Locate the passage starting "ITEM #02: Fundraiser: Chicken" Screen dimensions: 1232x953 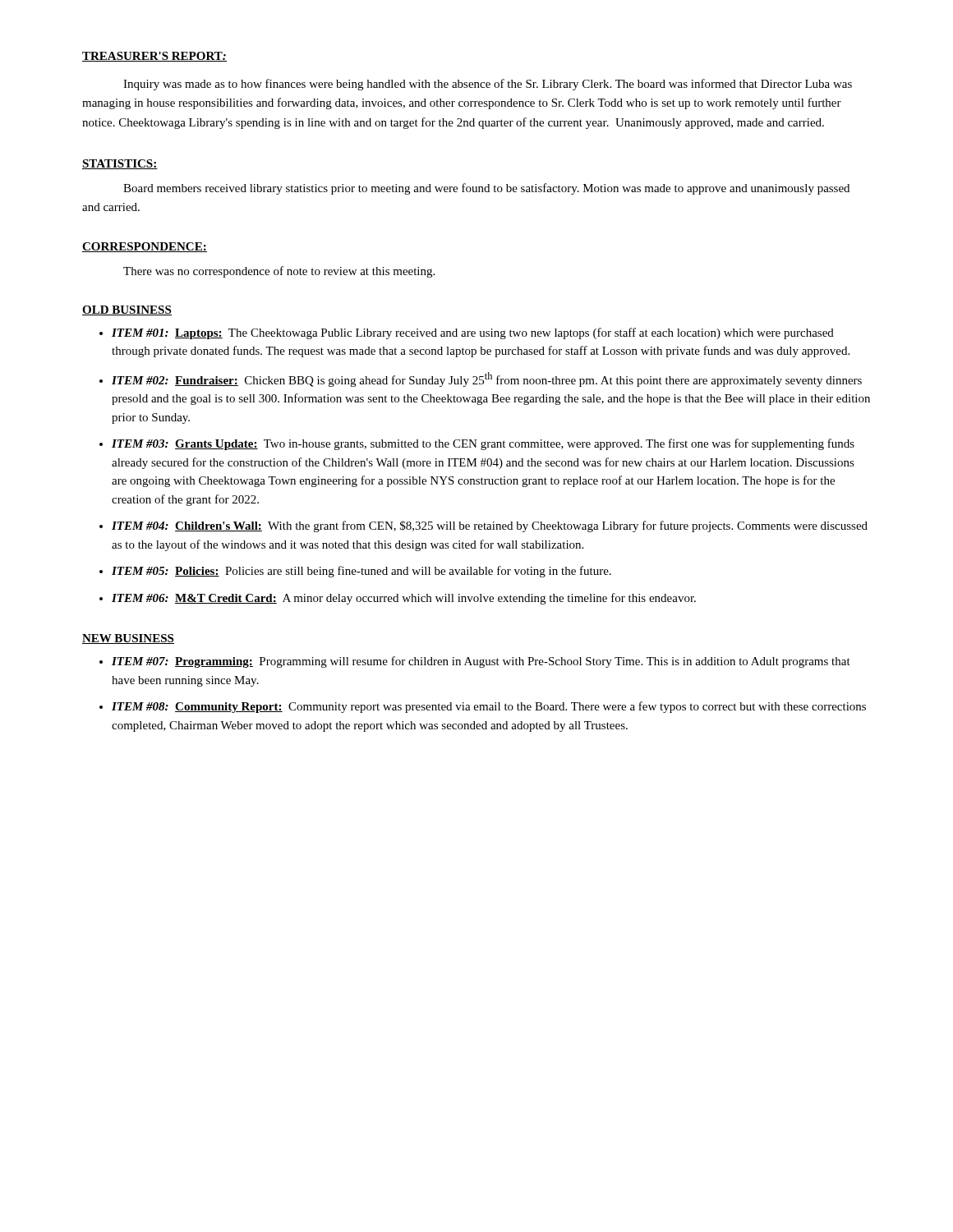pos(491,397)
